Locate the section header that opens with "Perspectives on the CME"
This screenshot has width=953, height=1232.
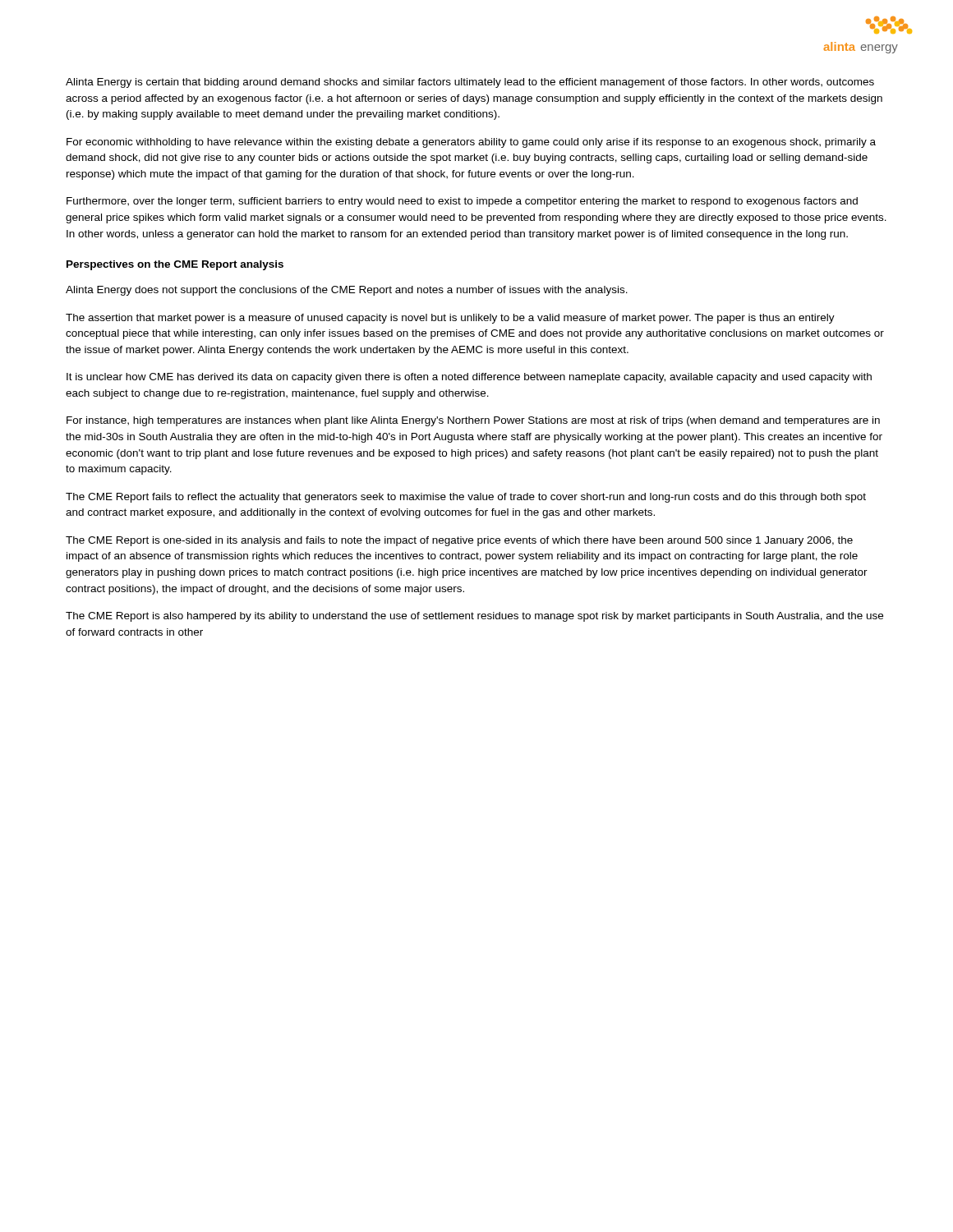[175, 264]
